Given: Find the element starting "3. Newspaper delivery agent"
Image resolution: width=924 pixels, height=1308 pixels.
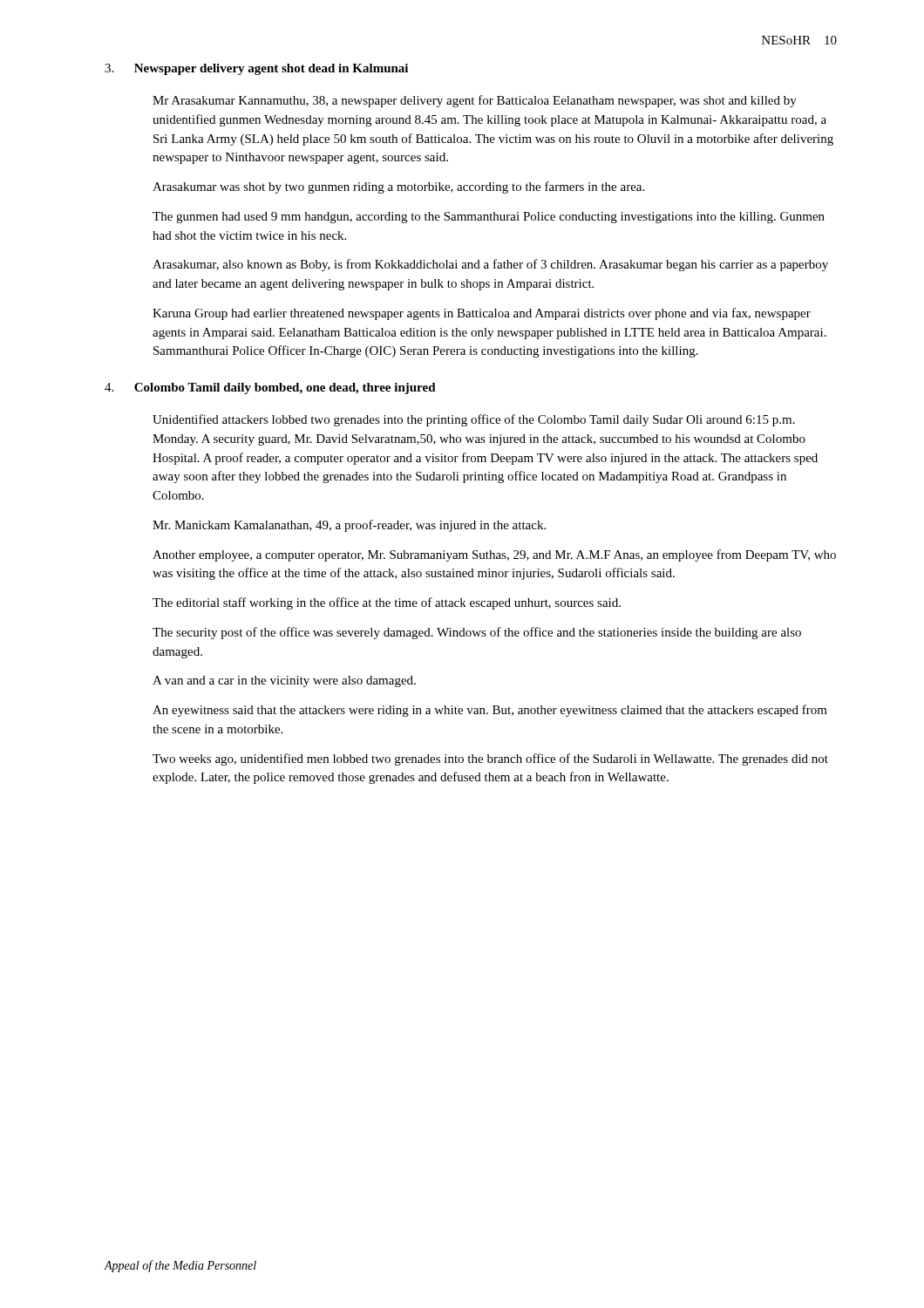Looking at the screenshot, I should [256, 69].
